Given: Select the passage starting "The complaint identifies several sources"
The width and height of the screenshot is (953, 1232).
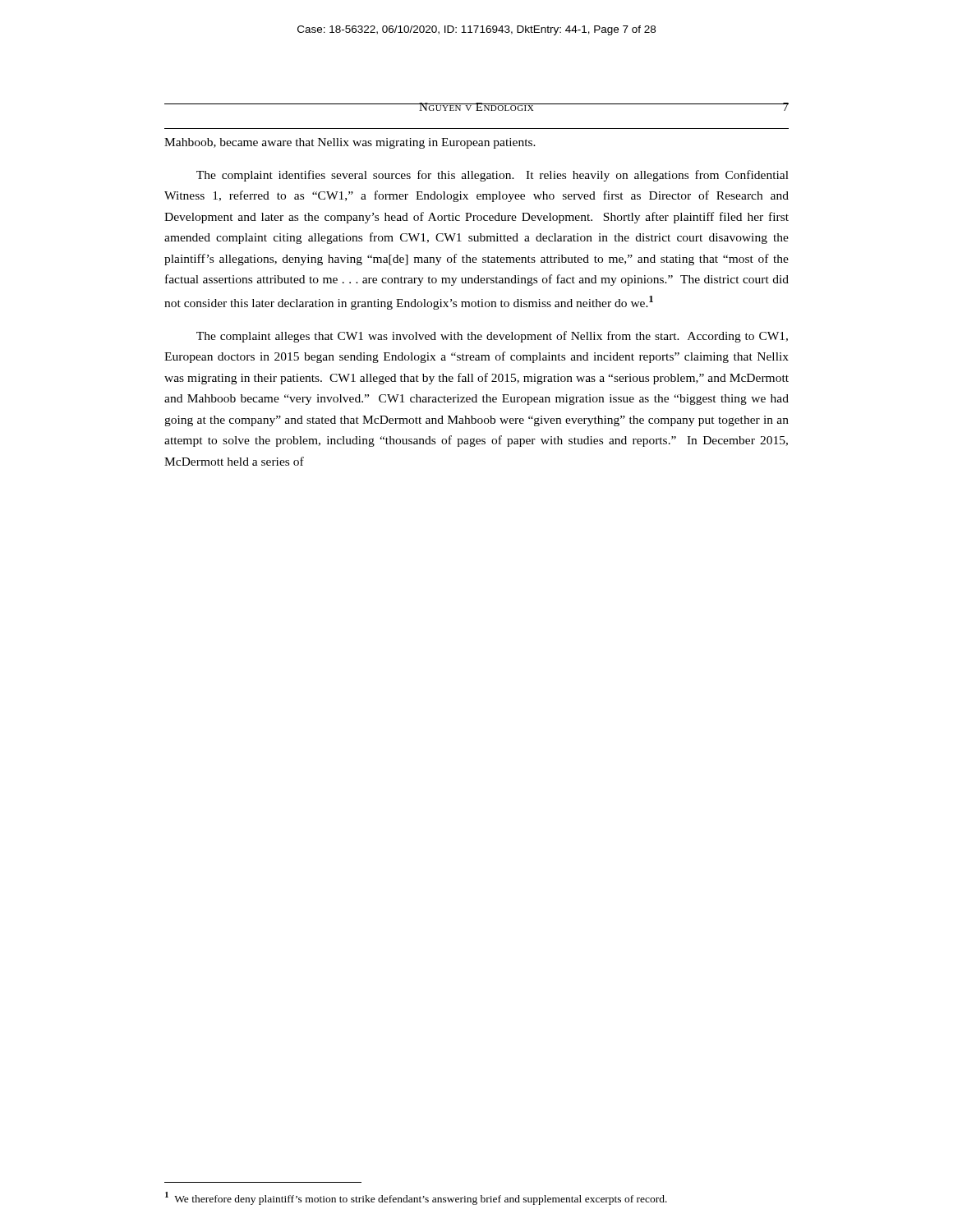Looking at the screenshot, I should [x=476, y=238].
